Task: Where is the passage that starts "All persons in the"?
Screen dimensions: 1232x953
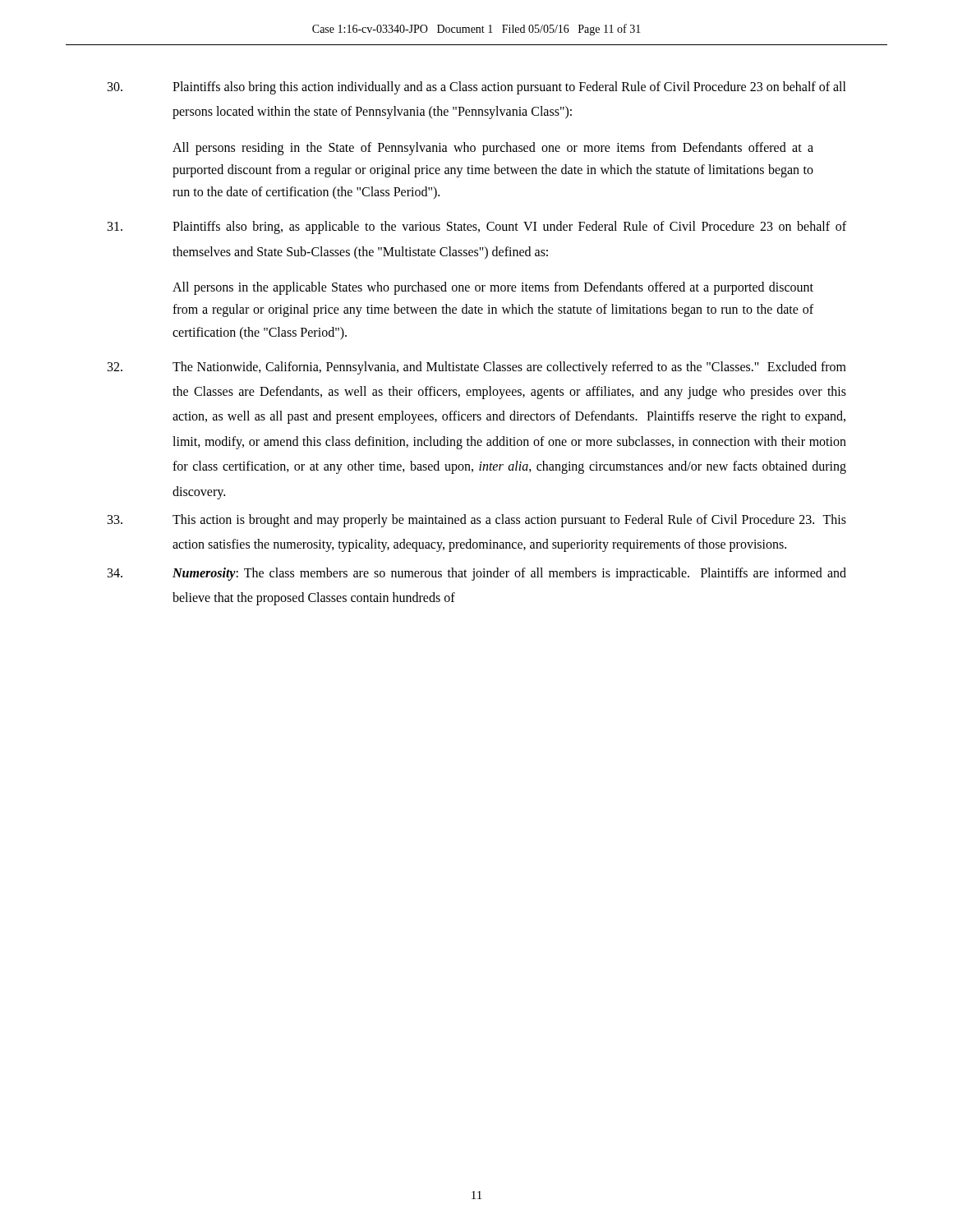Action: (x=493, y=309)
